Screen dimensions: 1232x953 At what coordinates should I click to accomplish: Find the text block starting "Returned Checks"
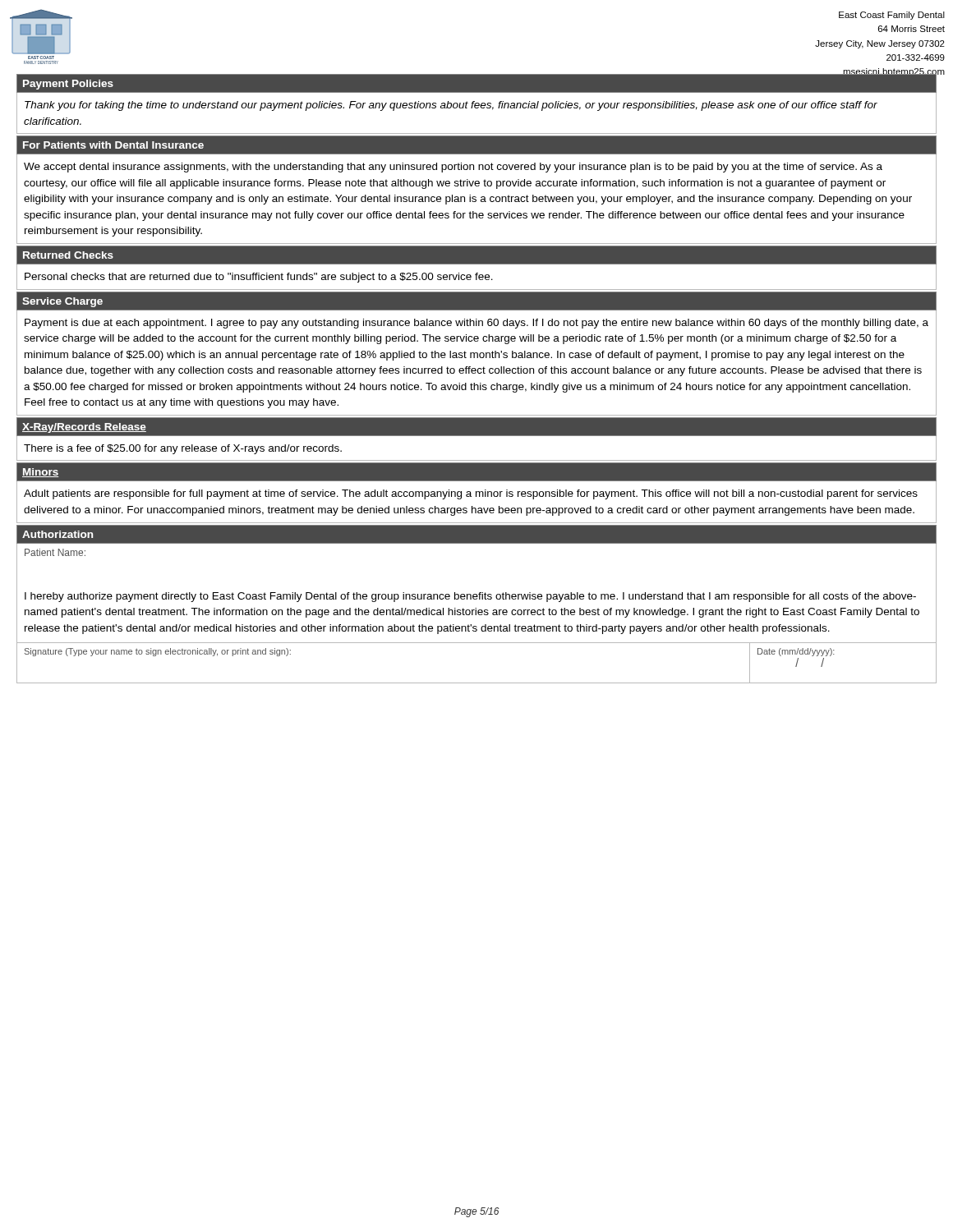coord(68,255)
